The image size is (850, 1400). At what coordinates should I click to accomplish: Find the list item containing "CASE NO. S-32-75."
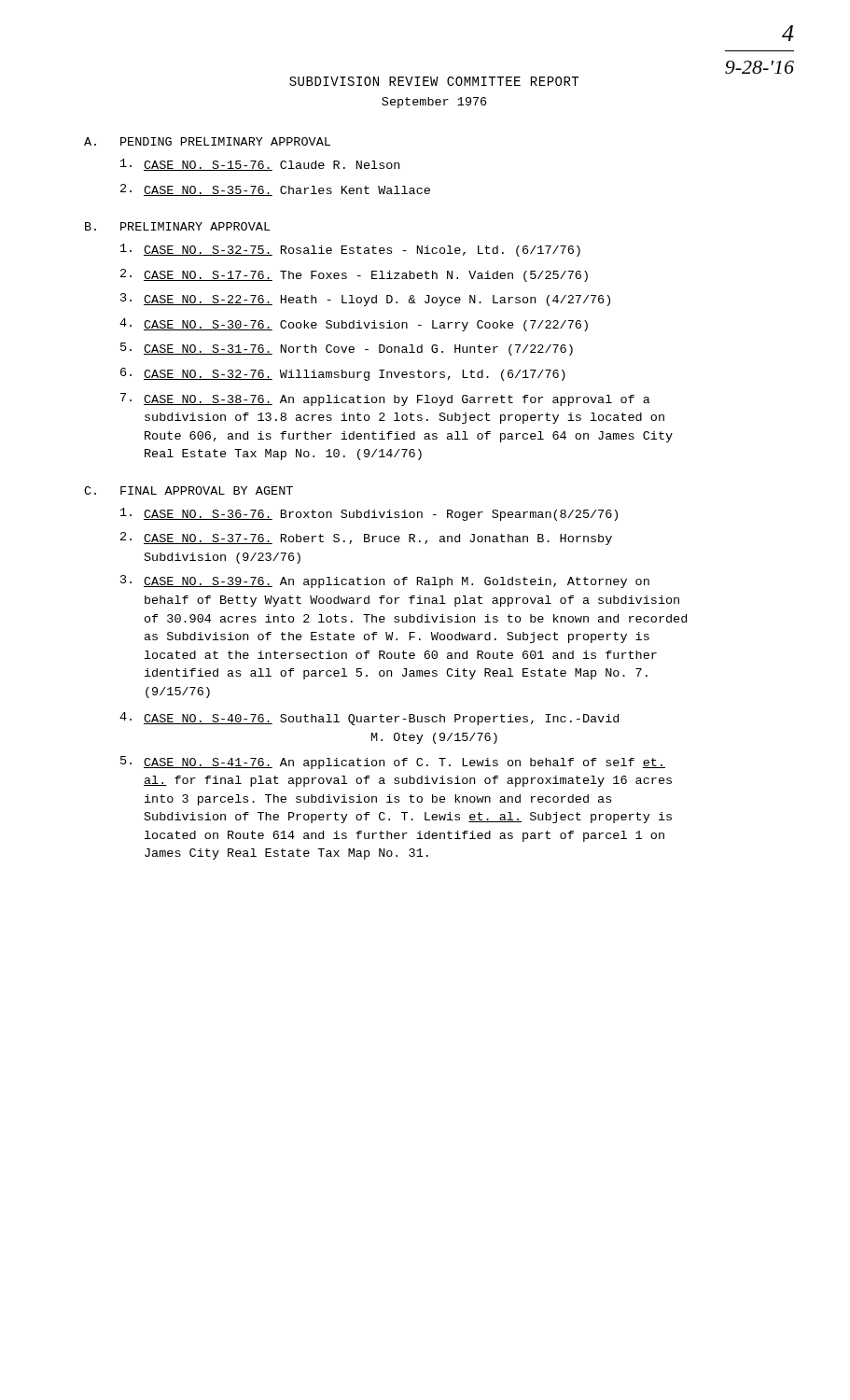click(x=452, y=251)
